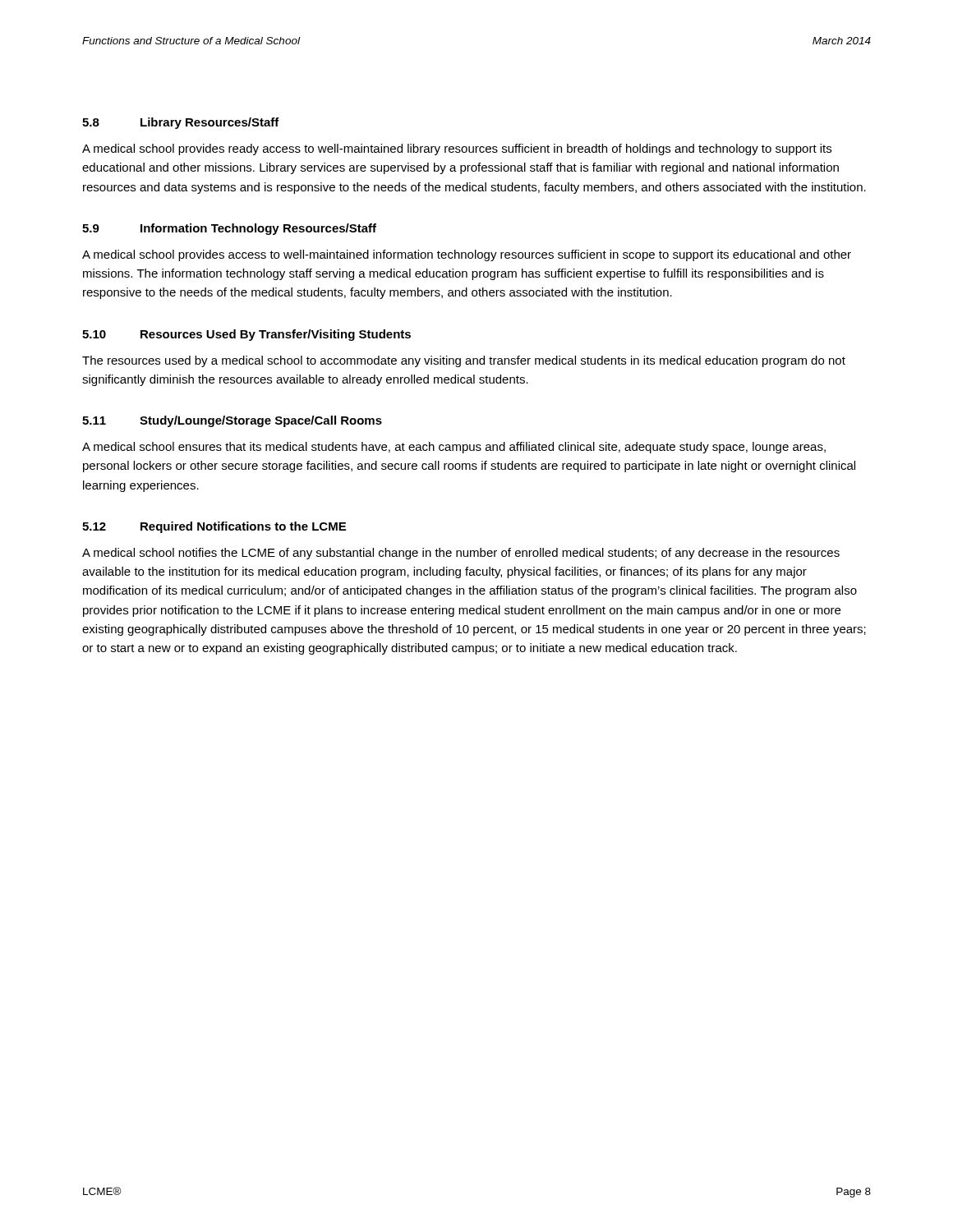Viewport: 953px width, 1232px height.
Task: Point to the region starting "5.8 Library Resources/Staff"
Action: click(180, 122)
